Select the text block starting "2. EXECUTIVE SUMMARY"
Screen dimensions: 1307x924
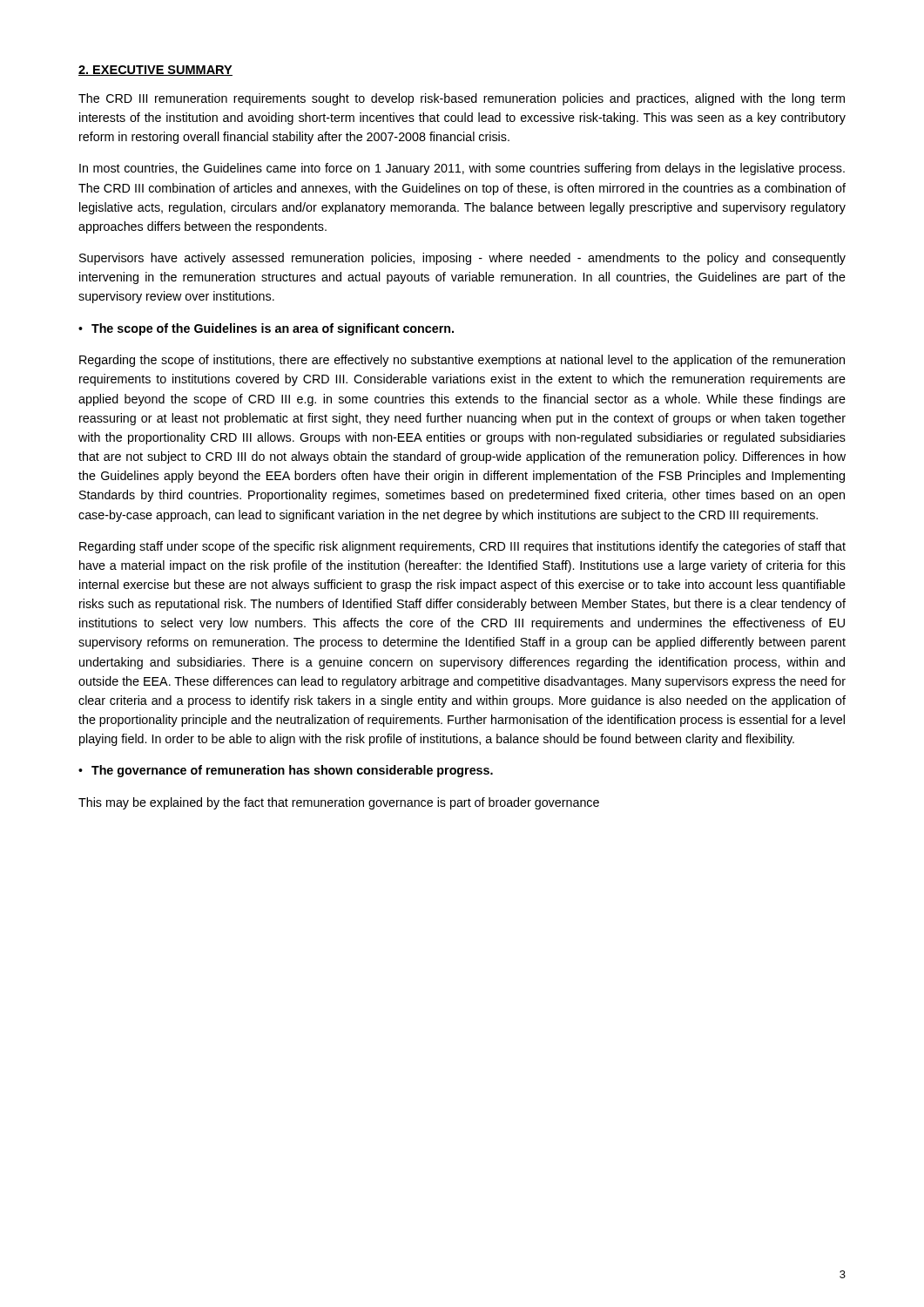[155, 70]
